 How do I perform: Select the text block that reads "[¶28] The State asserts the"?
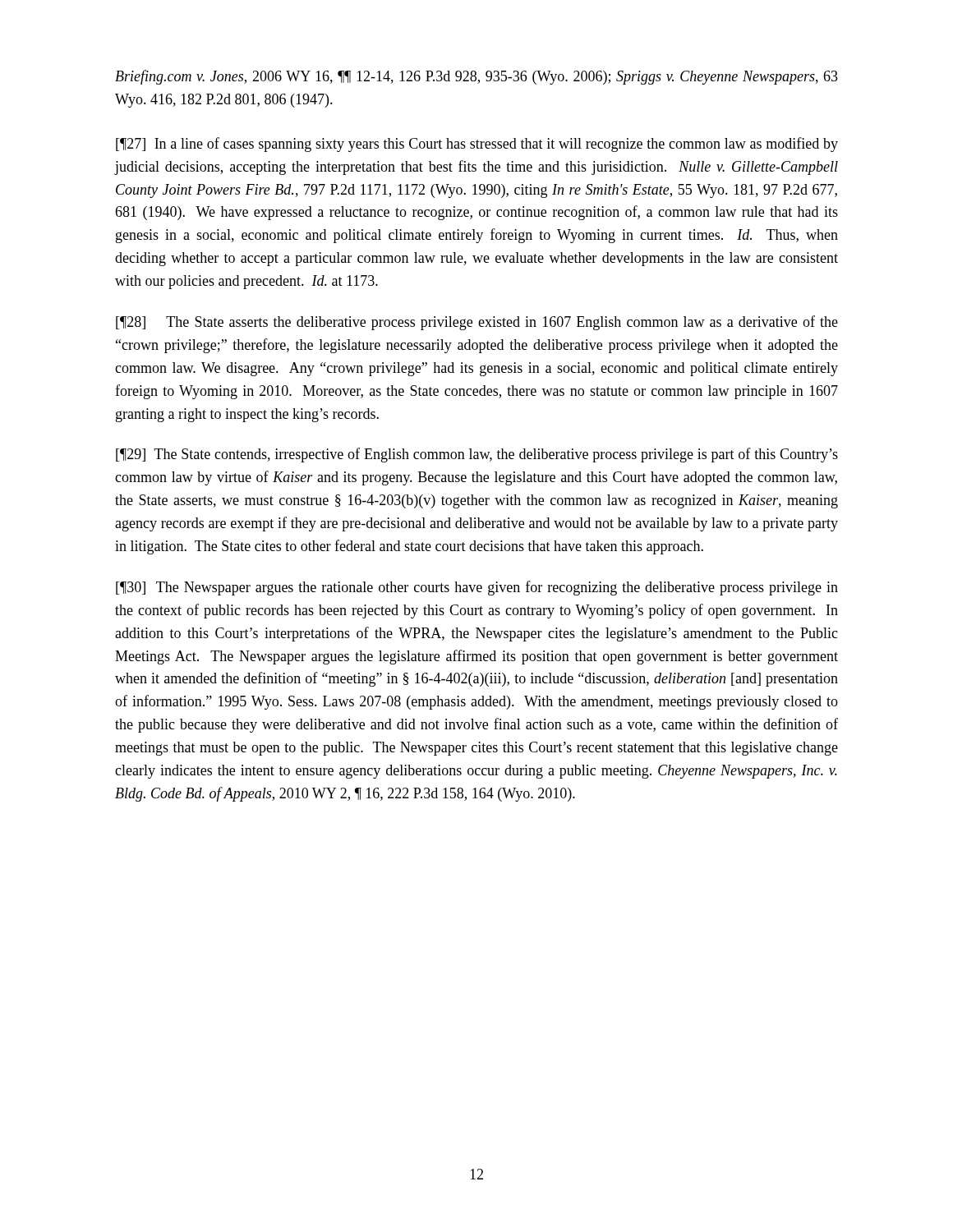point(476,368)
